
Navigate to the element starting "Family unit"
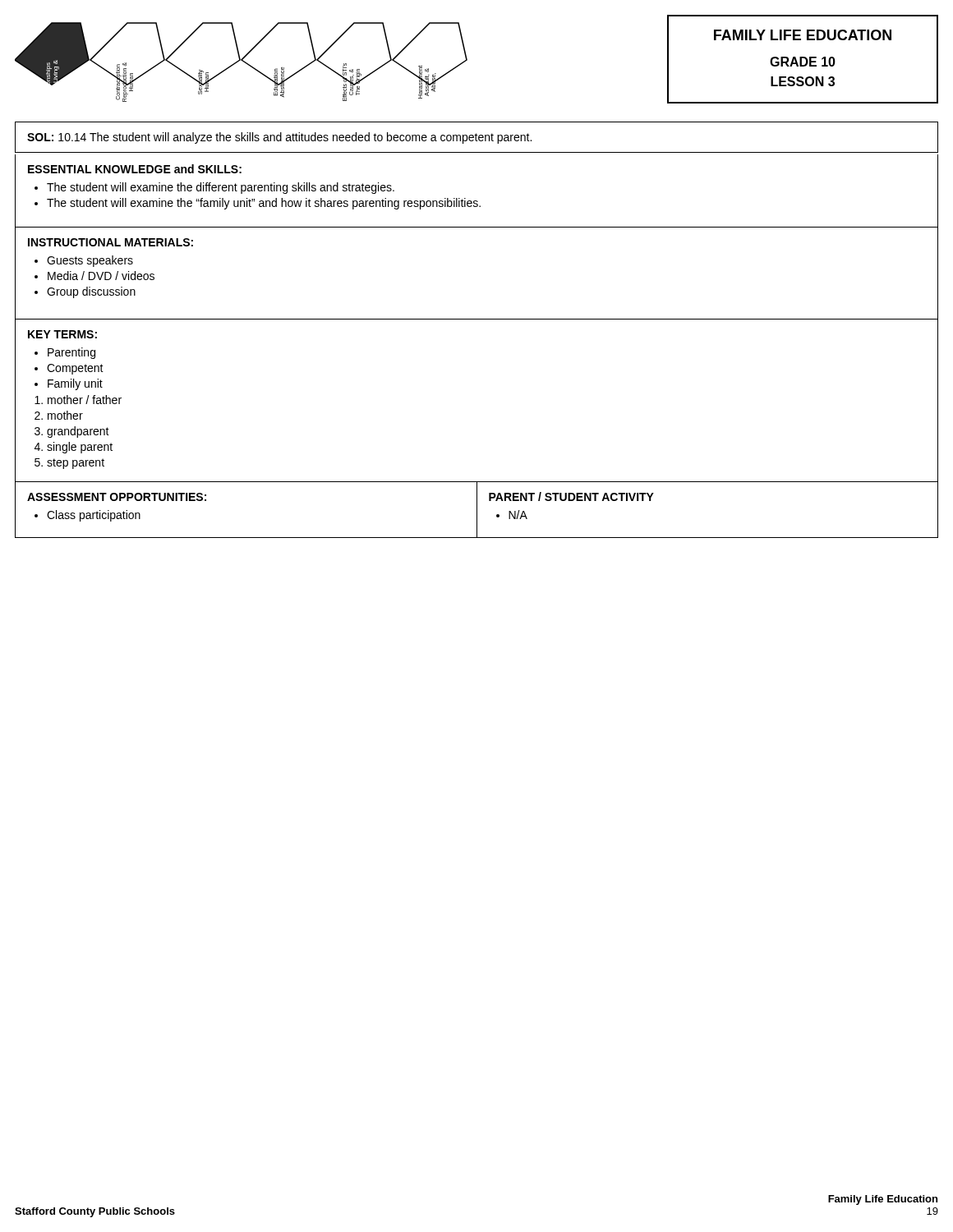click(75, 384)
